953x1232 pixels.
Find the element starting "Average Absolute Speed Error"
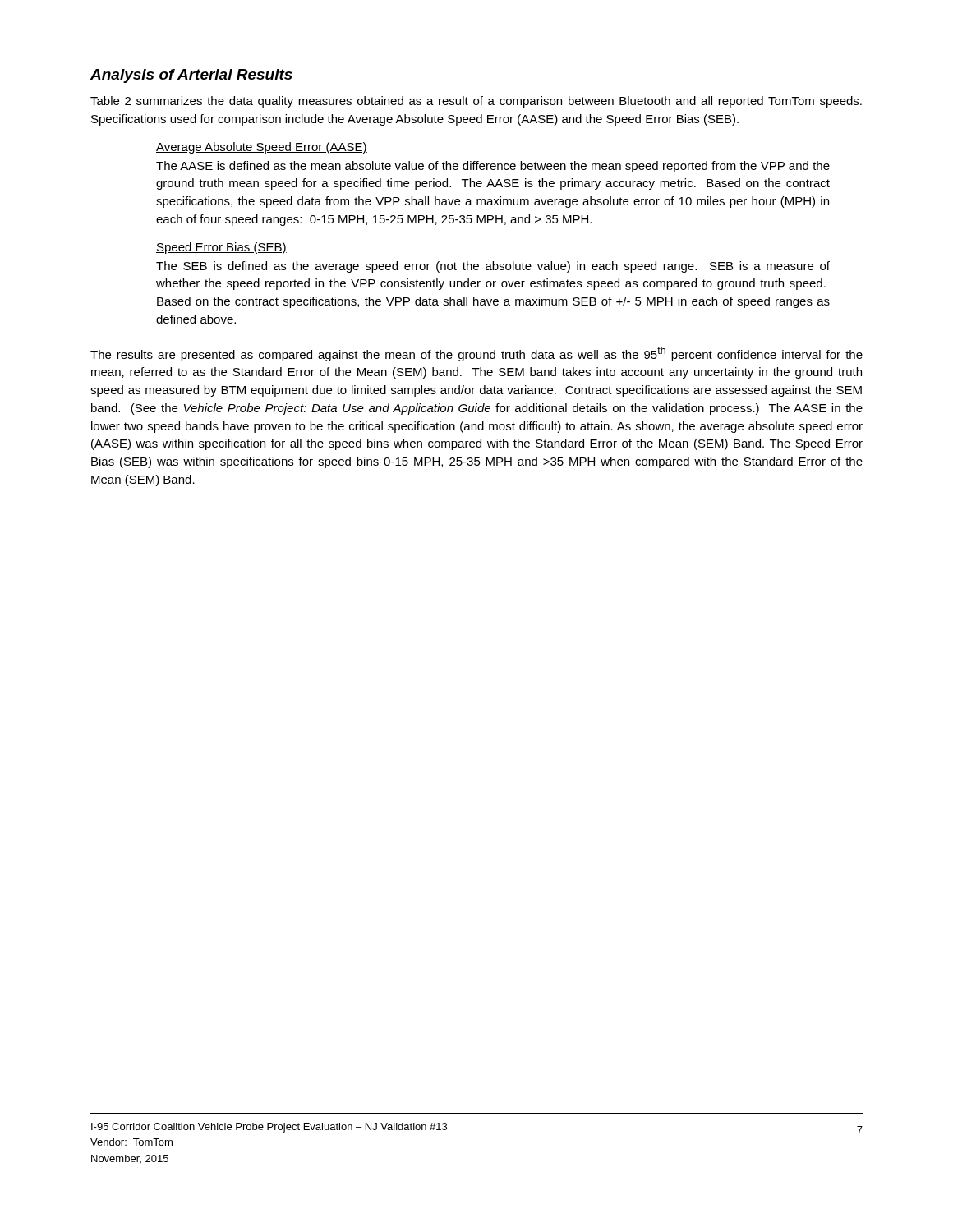tap(493, 184)
